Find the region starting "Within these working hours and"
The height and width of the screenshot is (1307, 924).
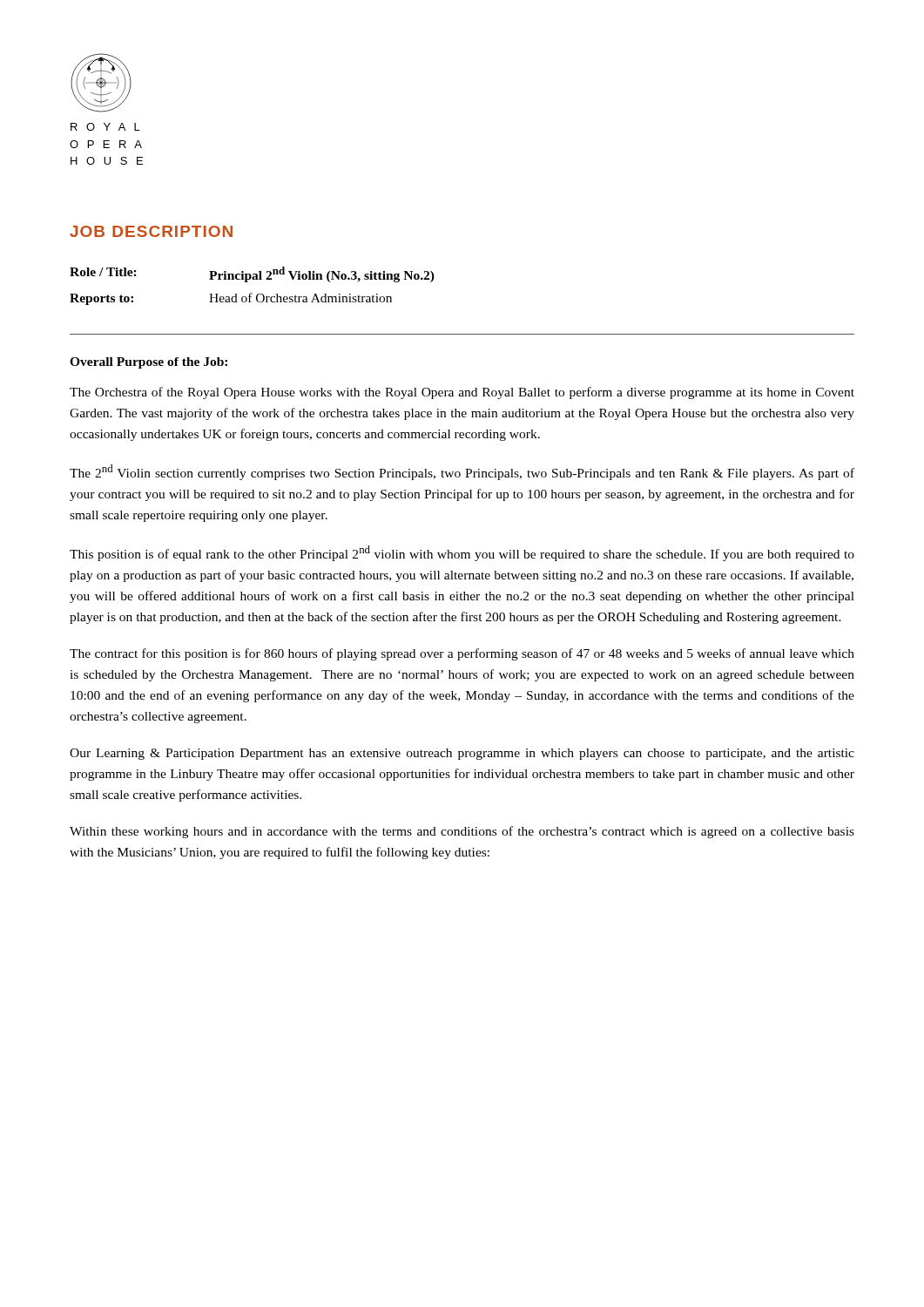[x=462, y=842]
